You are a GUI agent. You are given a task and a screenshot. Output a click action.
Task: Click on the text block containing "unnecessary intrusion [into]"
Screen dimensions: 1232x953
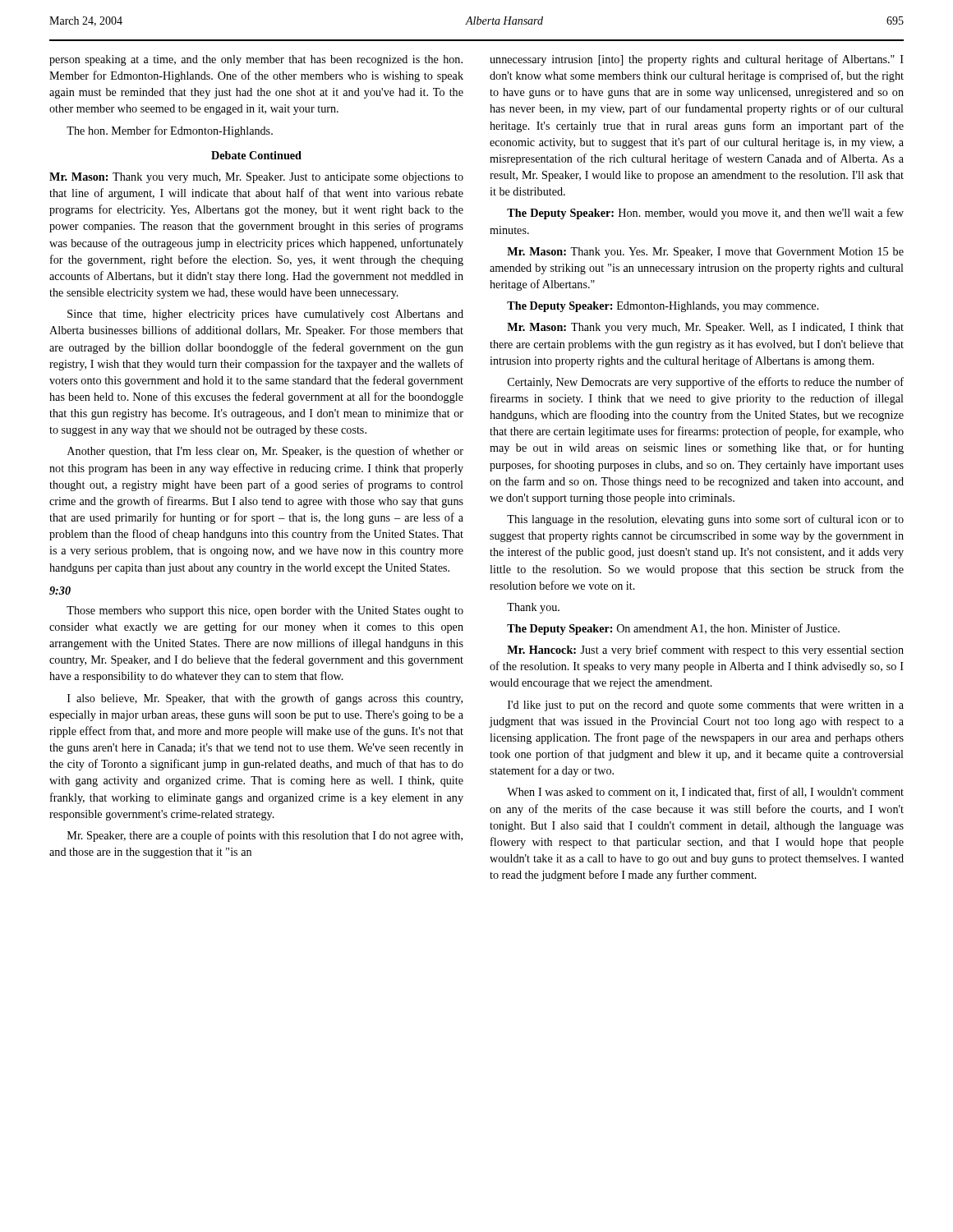click(697, 125)
